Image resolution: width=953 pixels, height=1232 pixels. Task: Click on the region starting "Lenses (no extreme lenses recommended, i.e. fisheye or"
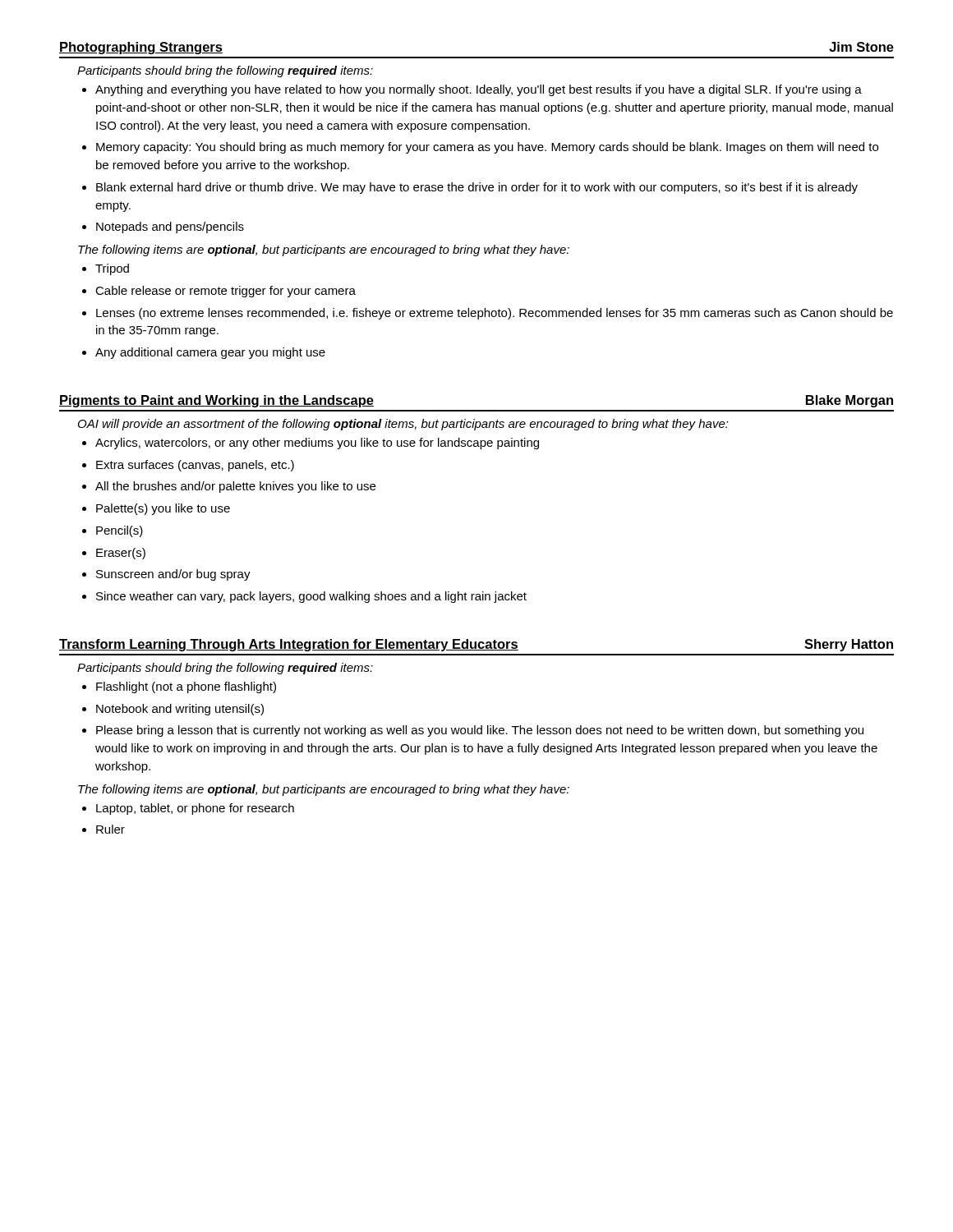494,321
